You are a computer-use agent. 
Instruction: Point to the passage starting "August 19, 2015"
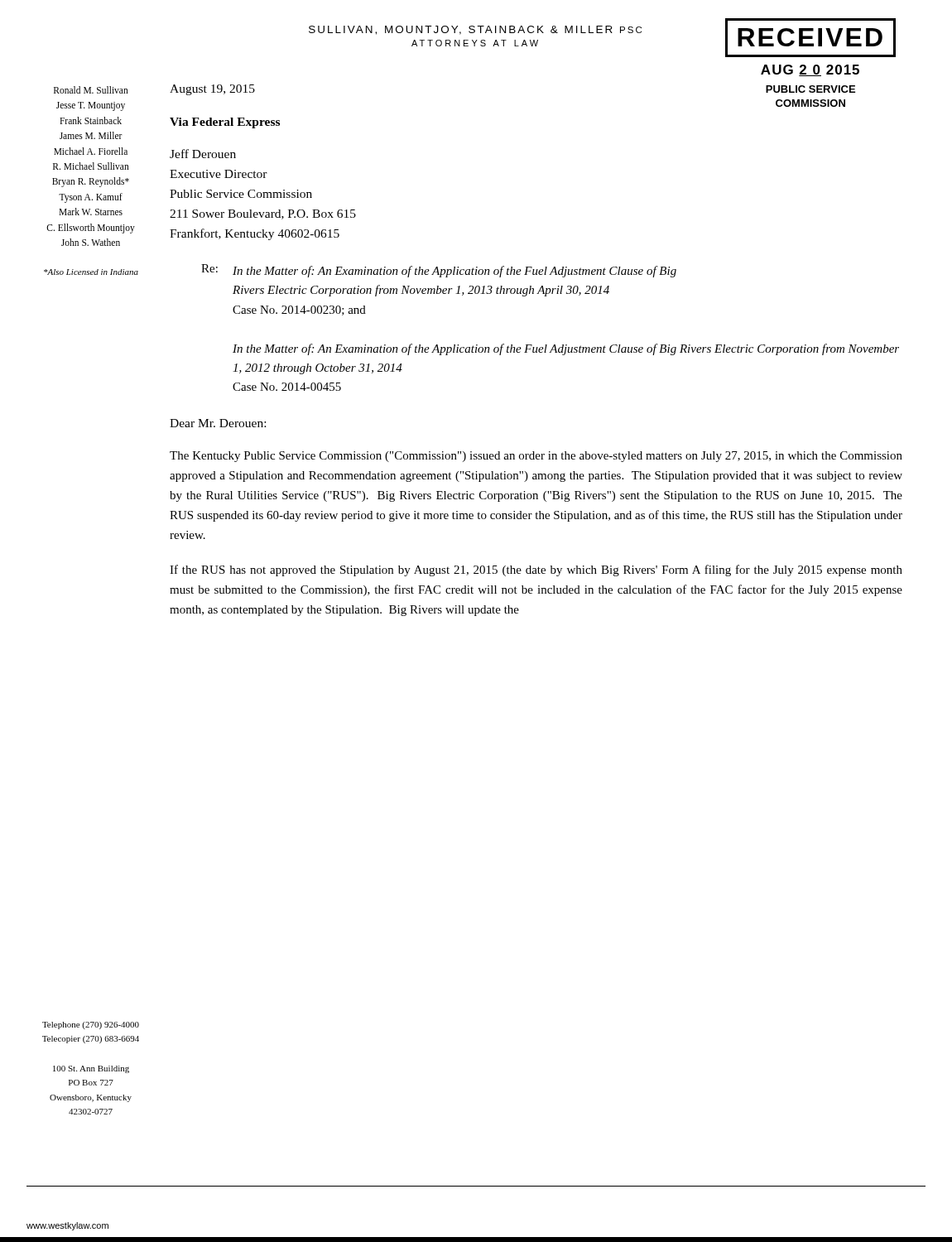pos(212,88)
